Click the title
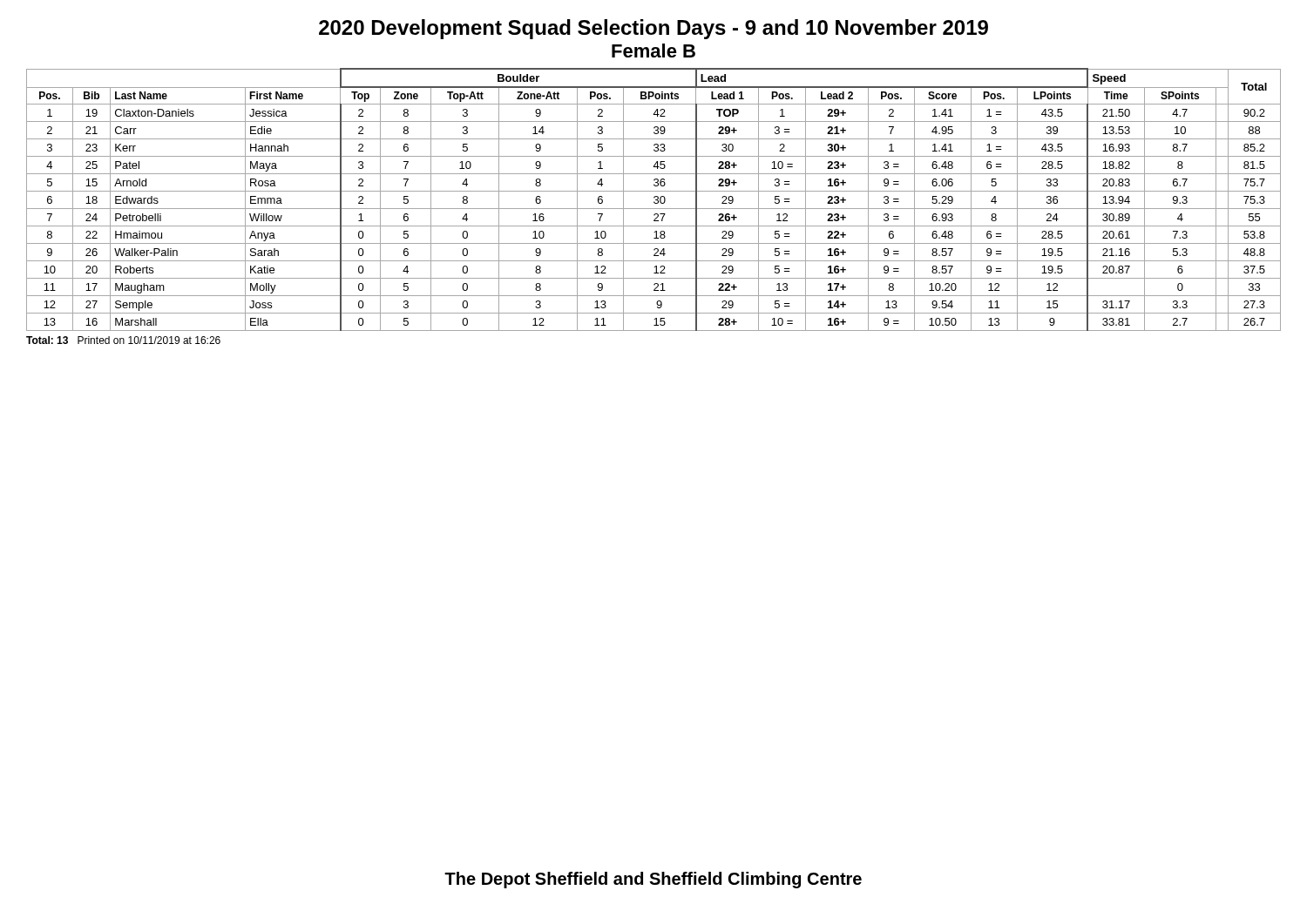1307x924 pixels. [x=654, y=39]
